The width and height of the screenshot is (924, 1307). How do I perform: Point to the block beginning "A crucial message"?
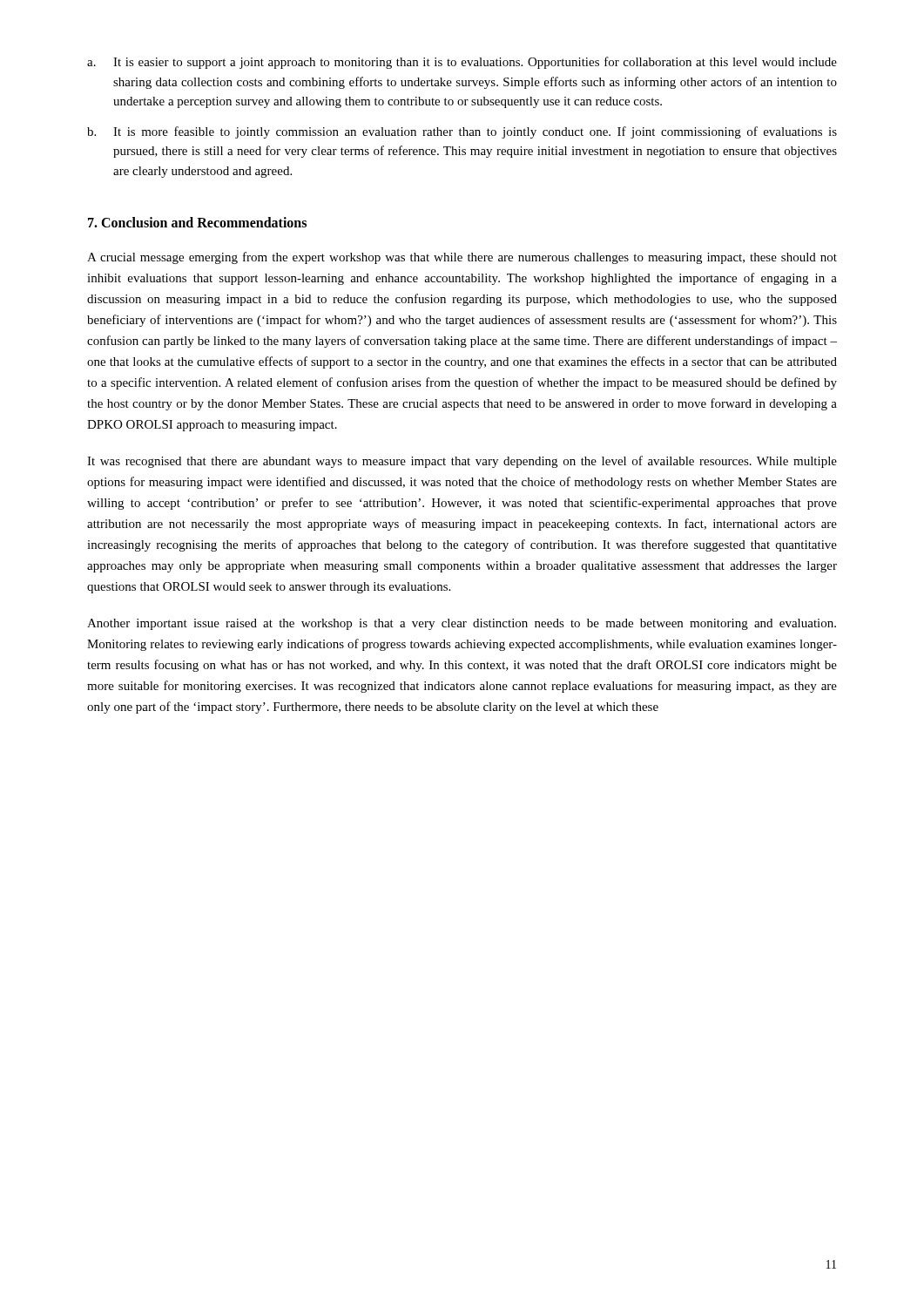pos(462,341)
